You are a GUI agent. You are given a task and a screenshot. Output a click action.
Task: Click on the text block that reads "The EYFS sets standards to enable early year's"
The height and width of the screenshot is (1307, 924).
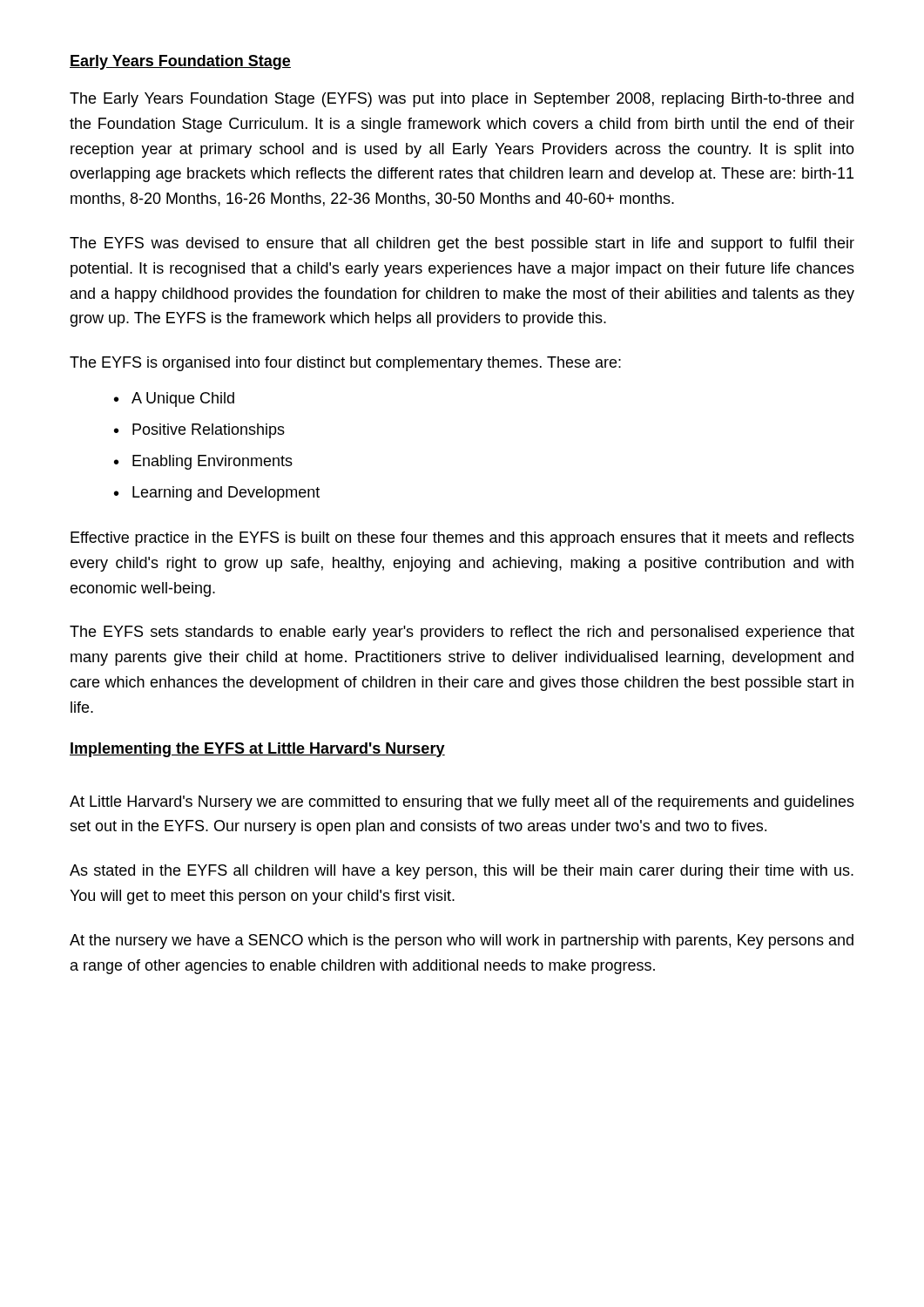pyautogui.click(x=462, y=670)
